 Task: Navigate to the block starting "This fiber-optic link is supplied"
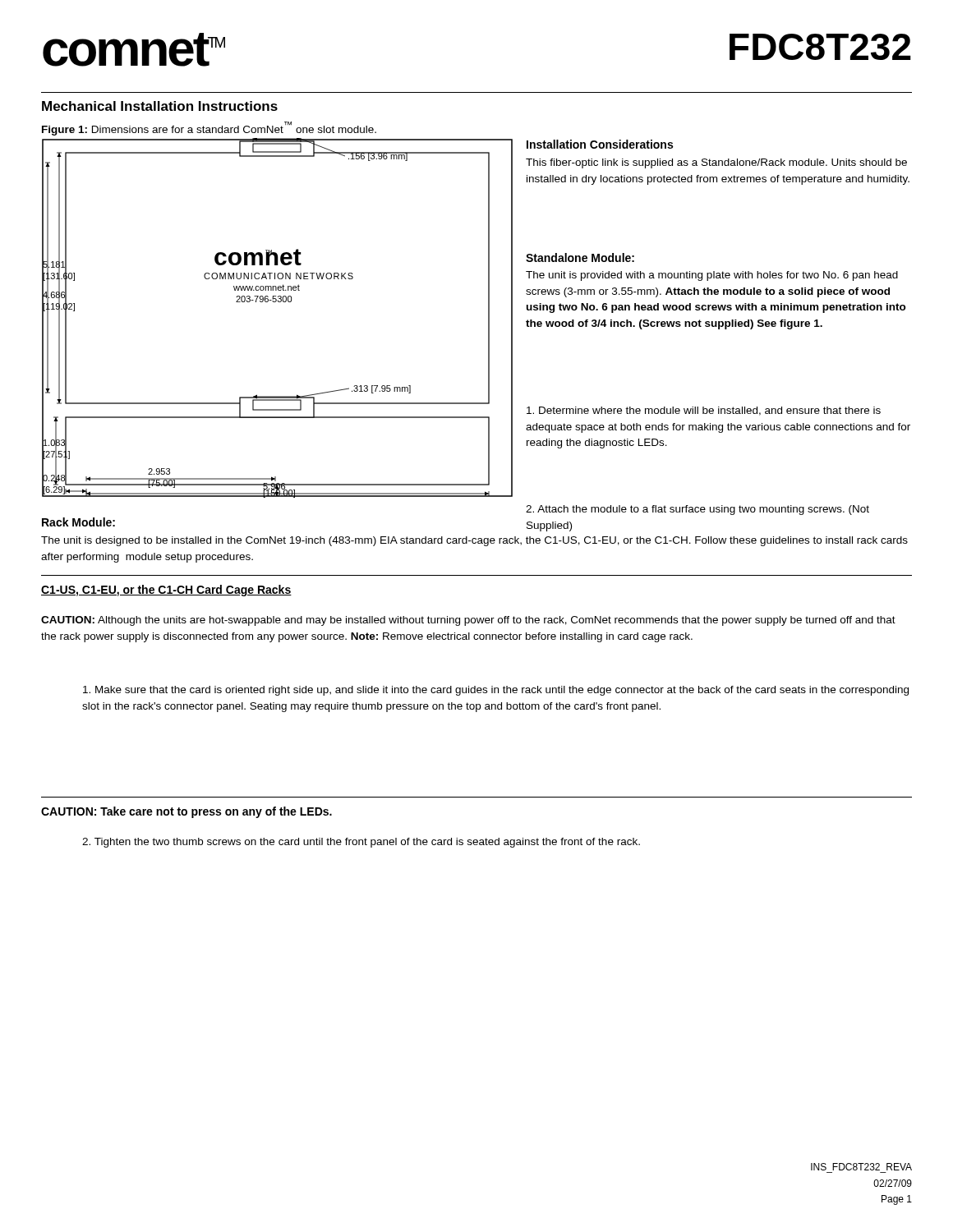click(x=718, y=170)
